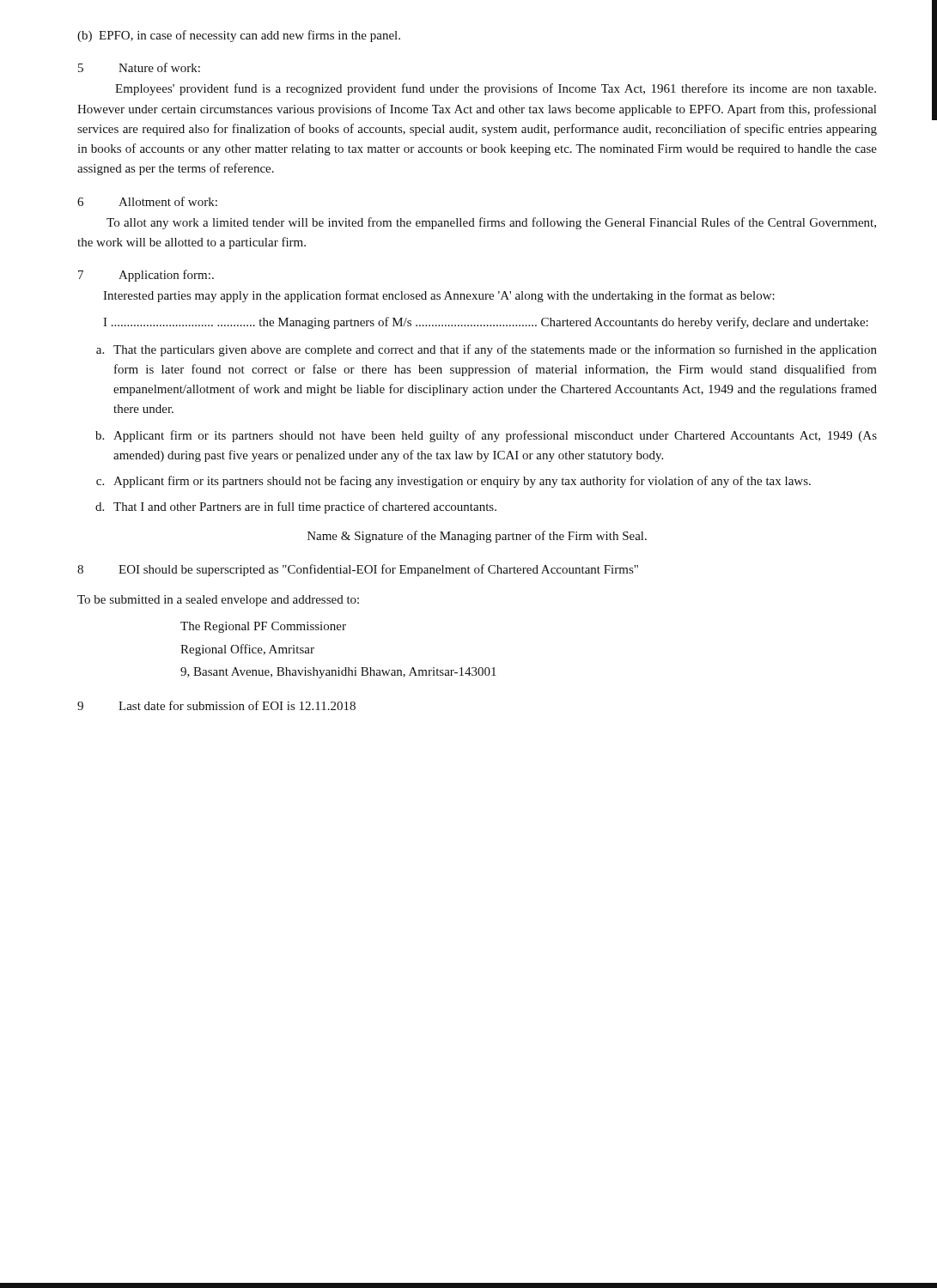The height and width of the screenshot is (1288, 937).
Task: Find the list item with the text "That I and"
Action: [x=305, y=507]
